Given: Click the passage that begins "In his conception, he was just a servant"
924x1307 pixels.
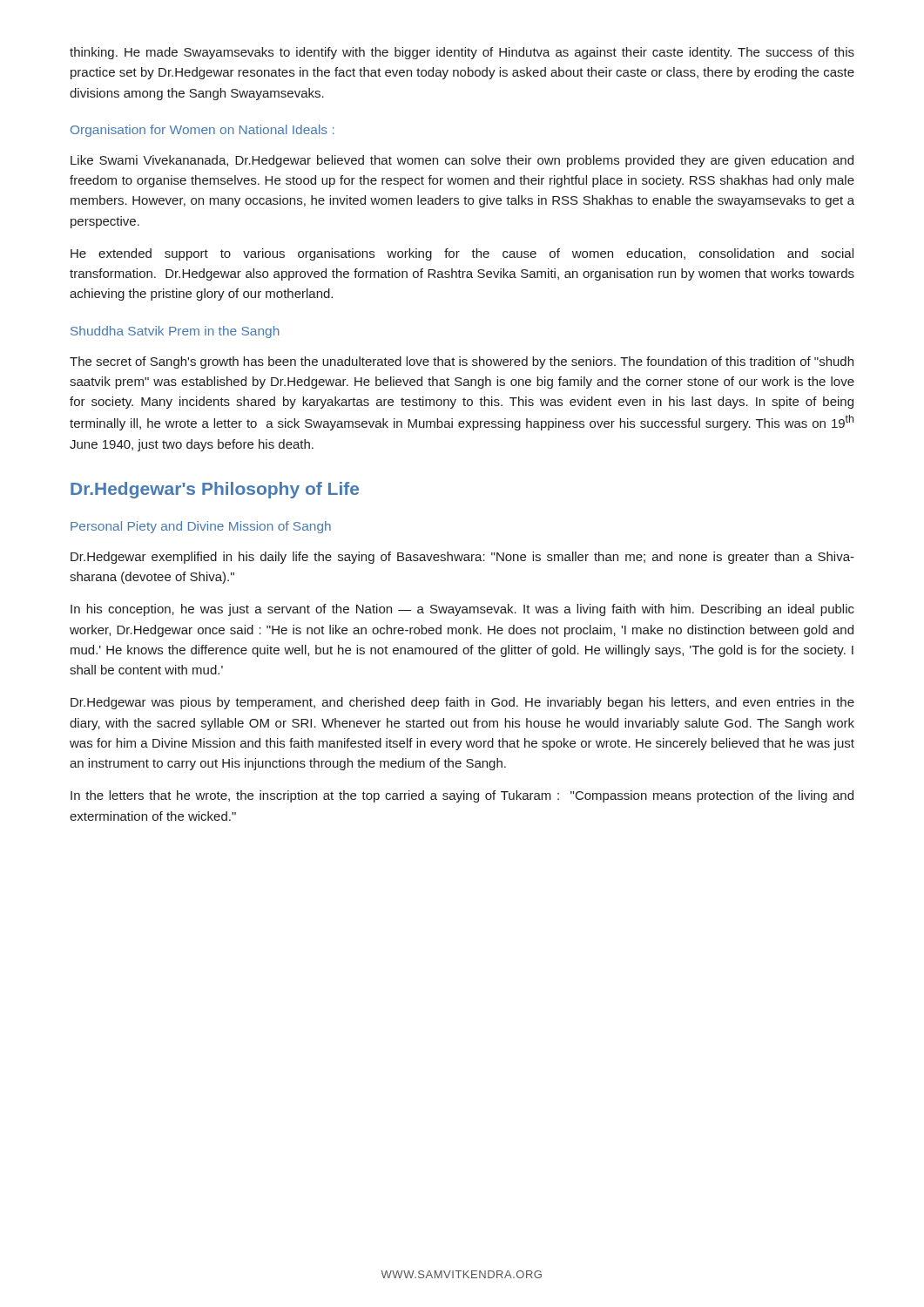Looking at the screenshot, I should pyautogui.click(x=462, y=639).
